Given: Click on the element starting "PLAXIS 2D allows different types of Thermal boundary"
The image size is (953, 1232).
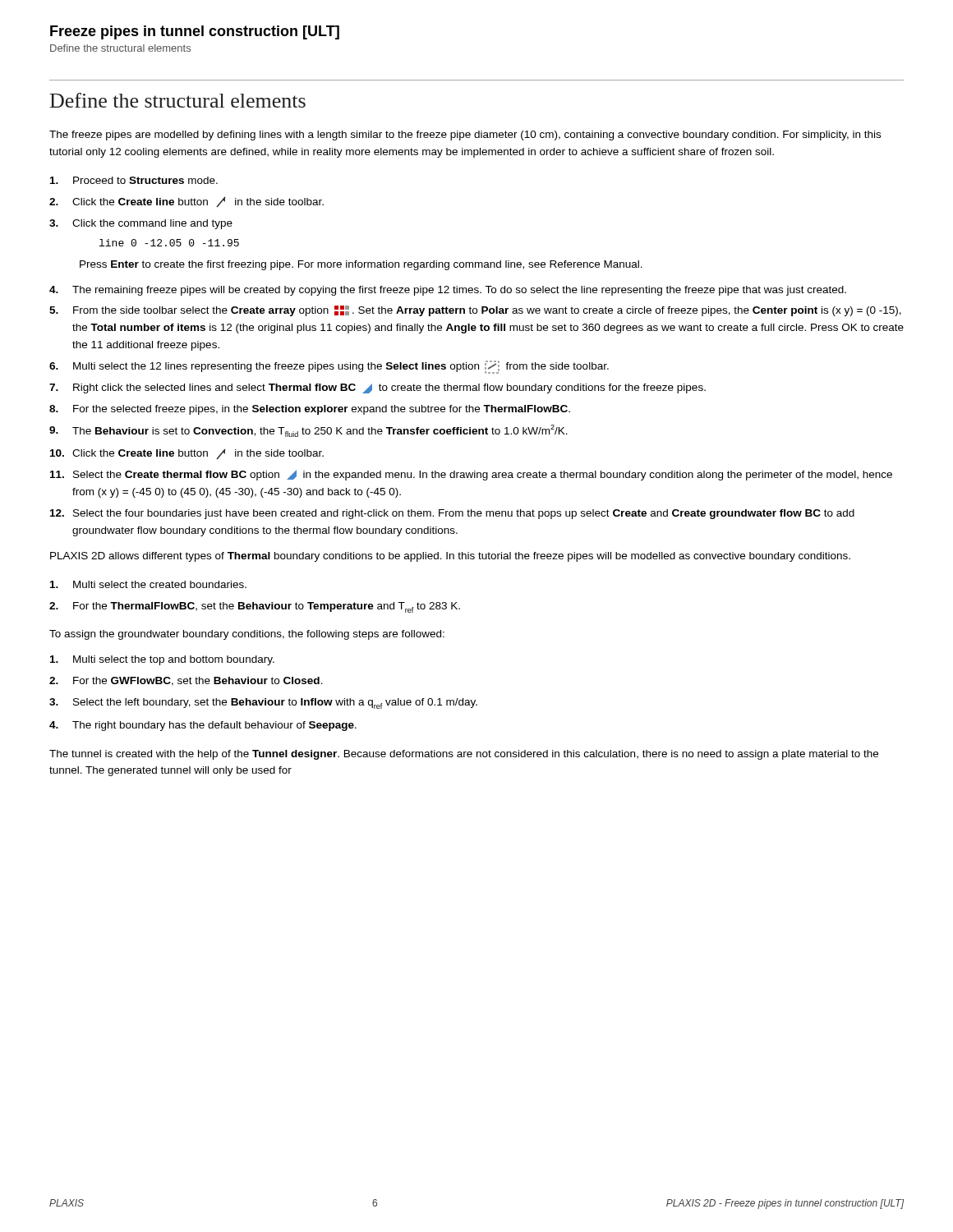Looking at the screenshot, I should coord(476,556).
